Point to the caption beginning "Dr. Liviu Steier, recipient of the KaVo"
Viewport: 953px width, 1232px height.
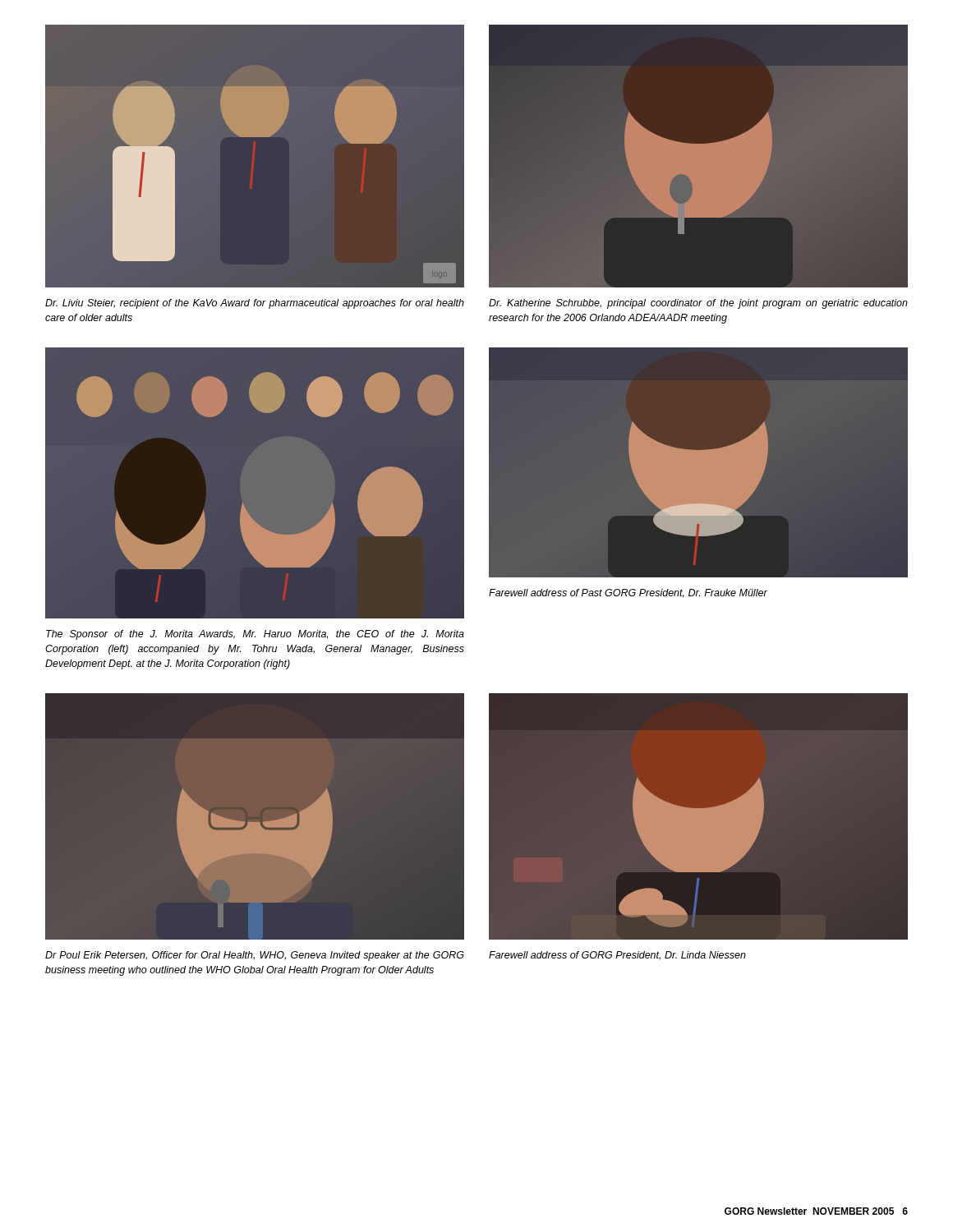tap(255, 311)
